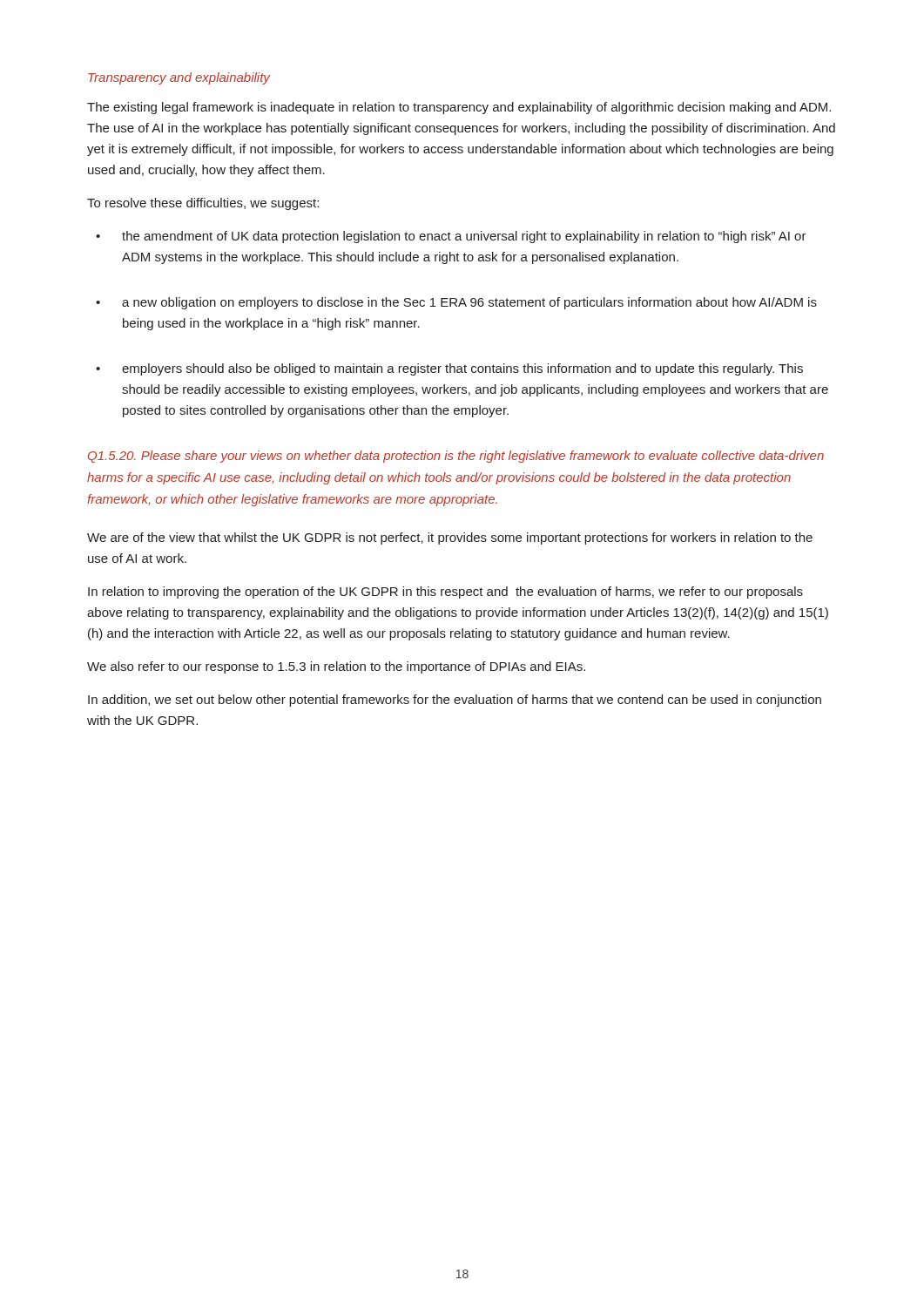The height and width of the screenshot is (1307, 924).
Task: Click the passage that begins "We also refer to our response to 1.5.3"
Action: (337, 666)
